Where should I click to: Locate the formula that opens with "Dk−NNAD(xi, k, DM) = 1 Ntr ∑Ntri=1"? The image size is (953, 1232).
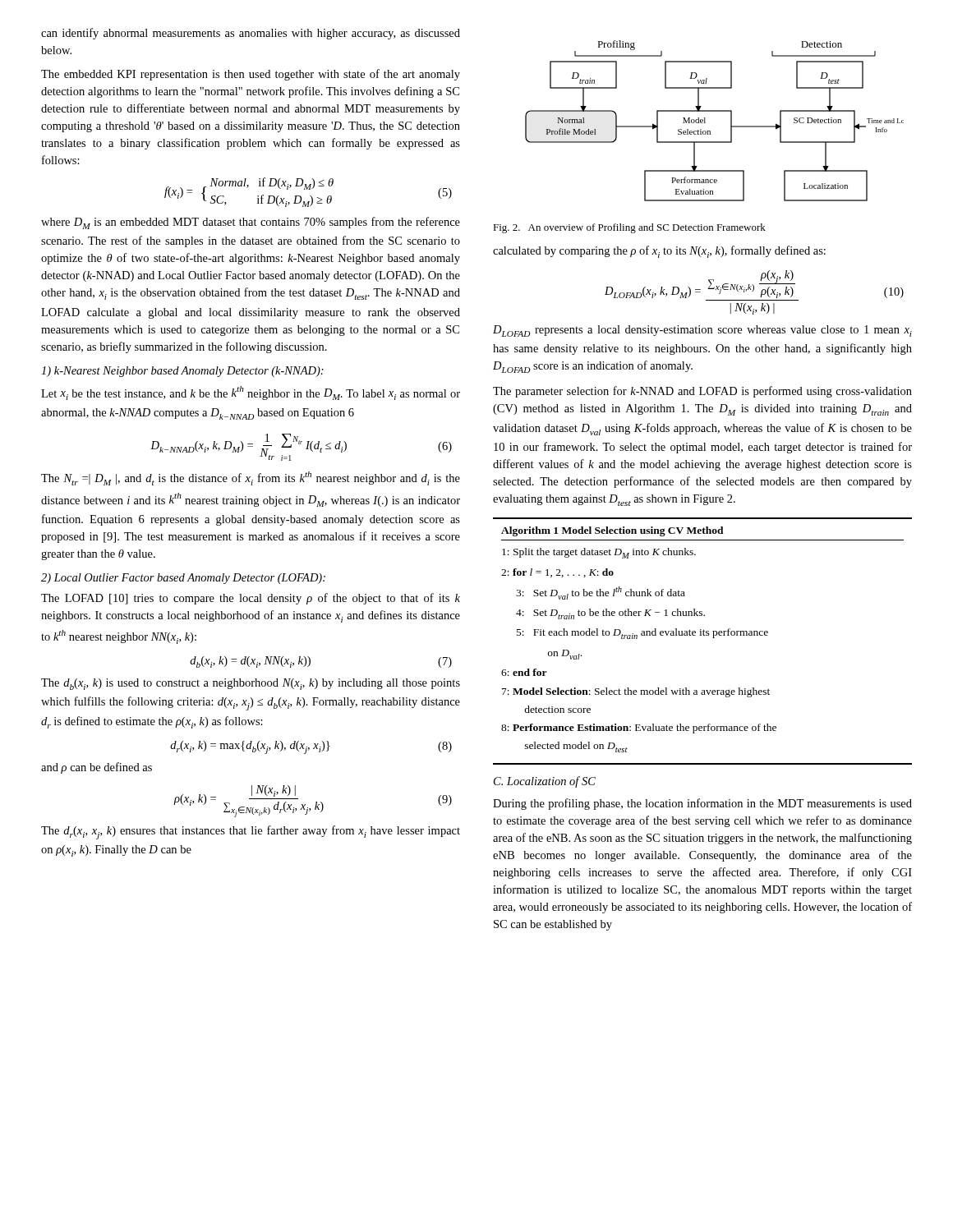coord(301,446)
